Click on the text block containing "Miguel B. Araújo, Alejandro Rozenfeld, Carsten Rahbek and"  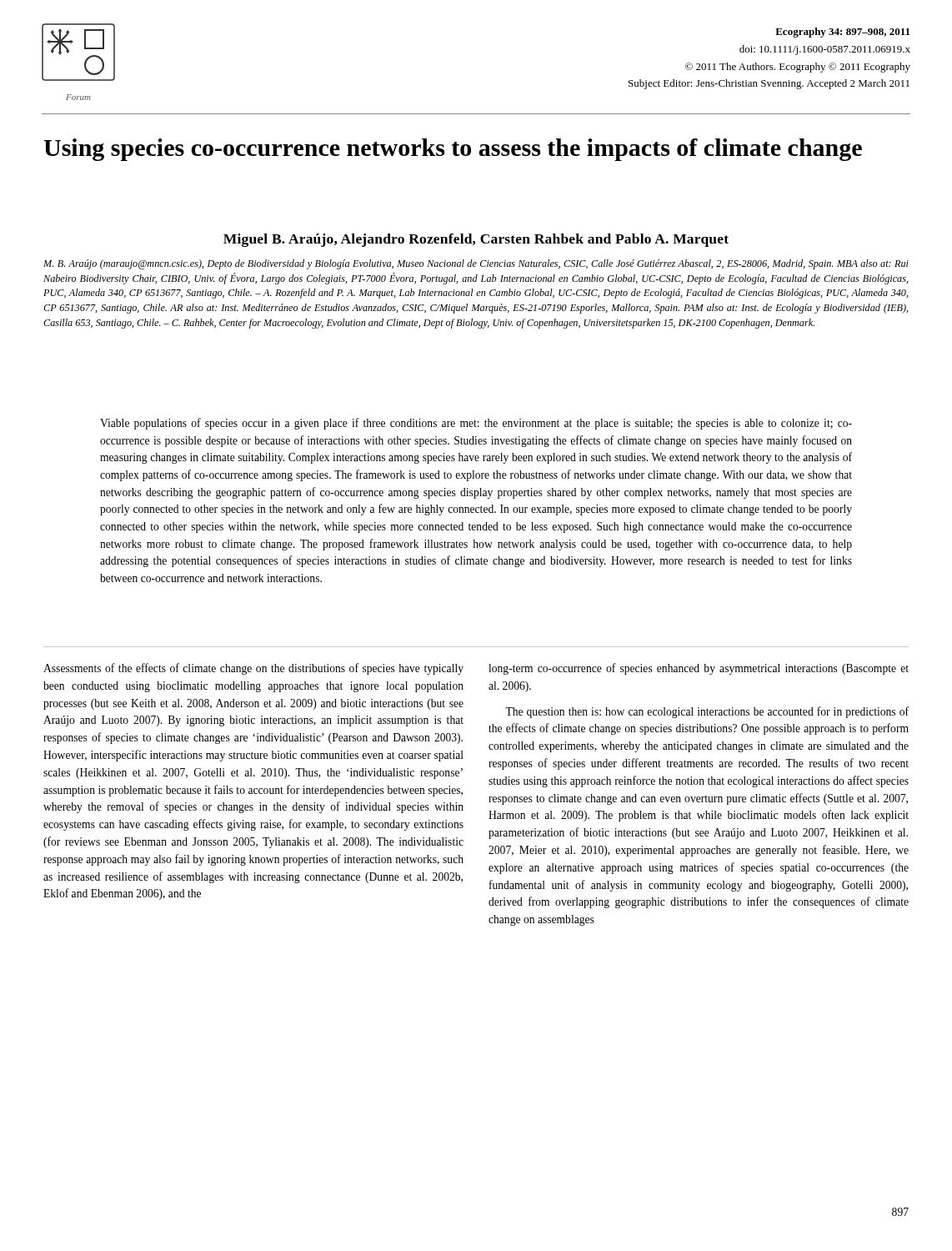pos(476,239)
